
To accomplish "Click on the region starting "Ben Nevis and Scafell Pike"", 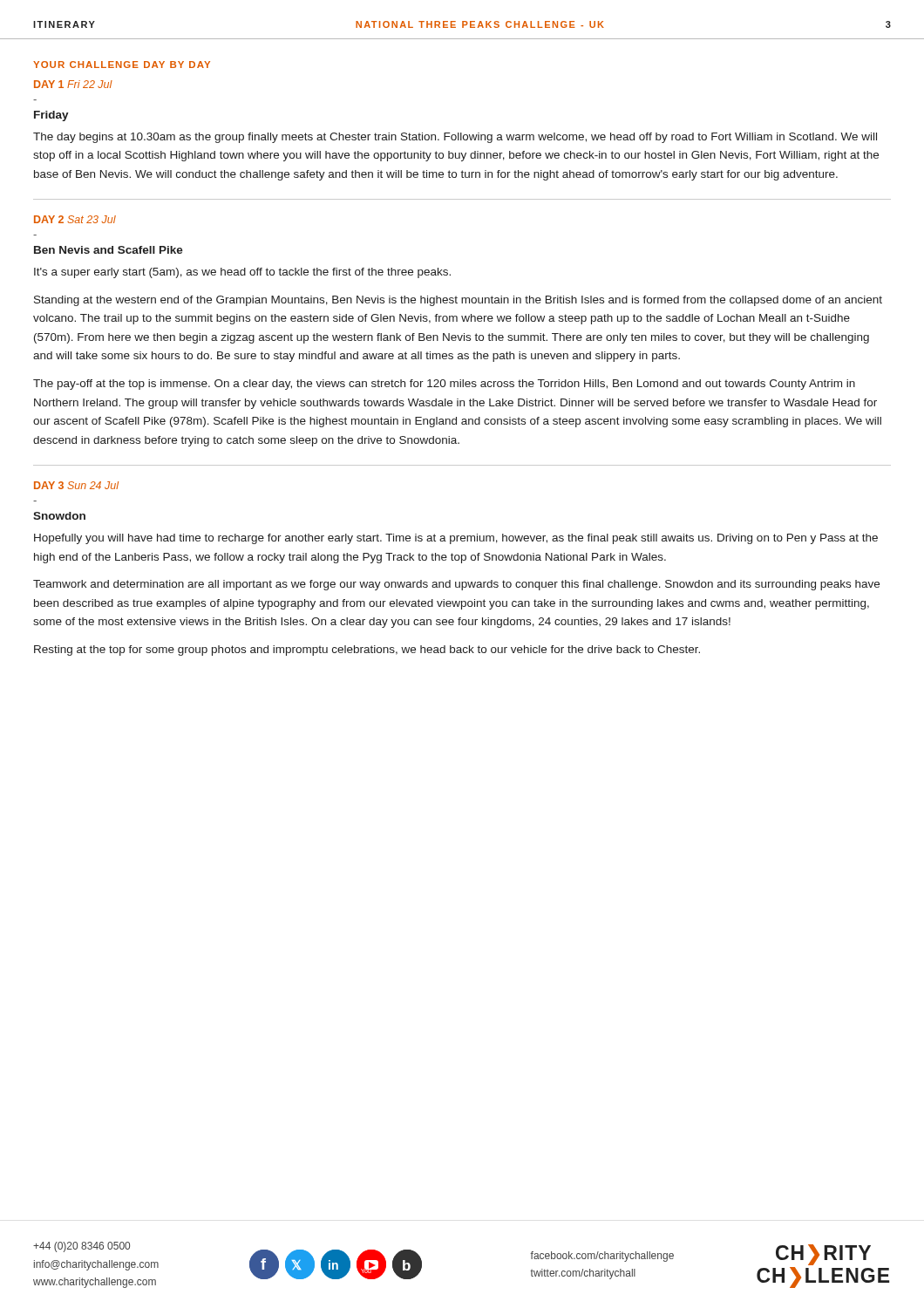I will [x=108, y=250].
